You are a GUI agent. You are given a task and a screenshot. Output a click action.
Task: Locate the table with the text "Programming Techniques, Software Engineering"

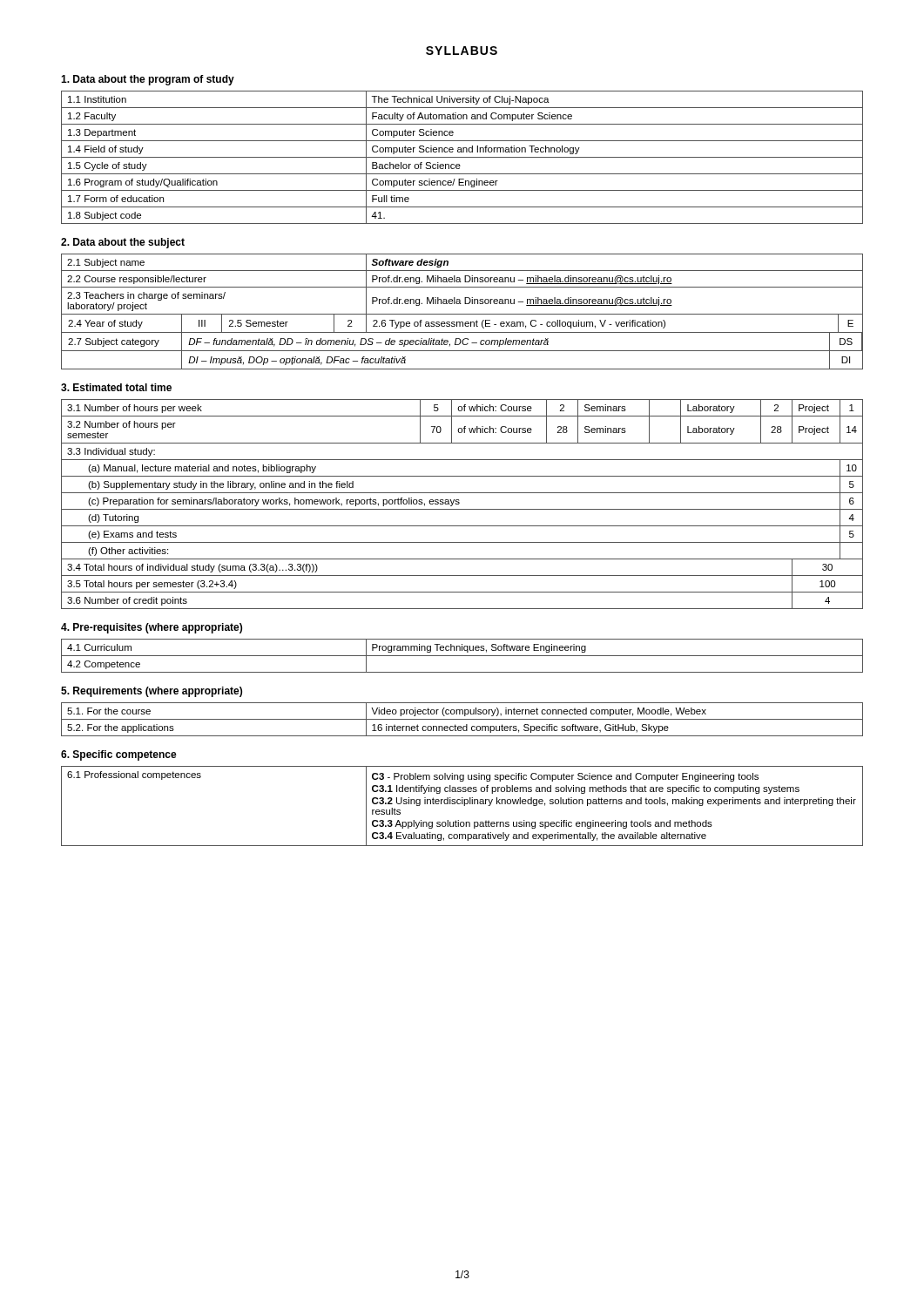click(462, 656)
